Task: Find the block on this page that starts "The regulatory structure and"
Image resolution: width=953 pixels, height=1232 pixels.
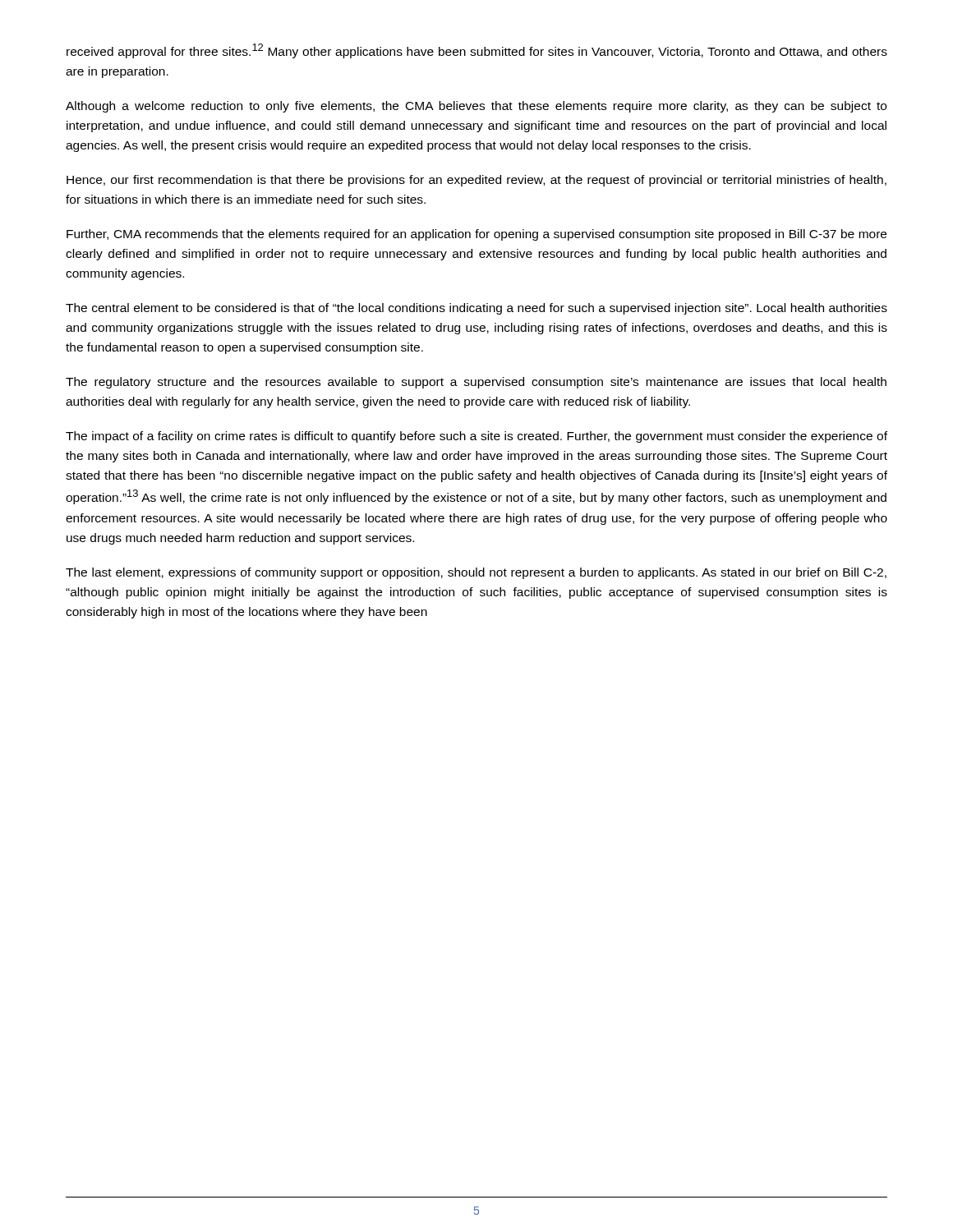Action: coord(476,392)
